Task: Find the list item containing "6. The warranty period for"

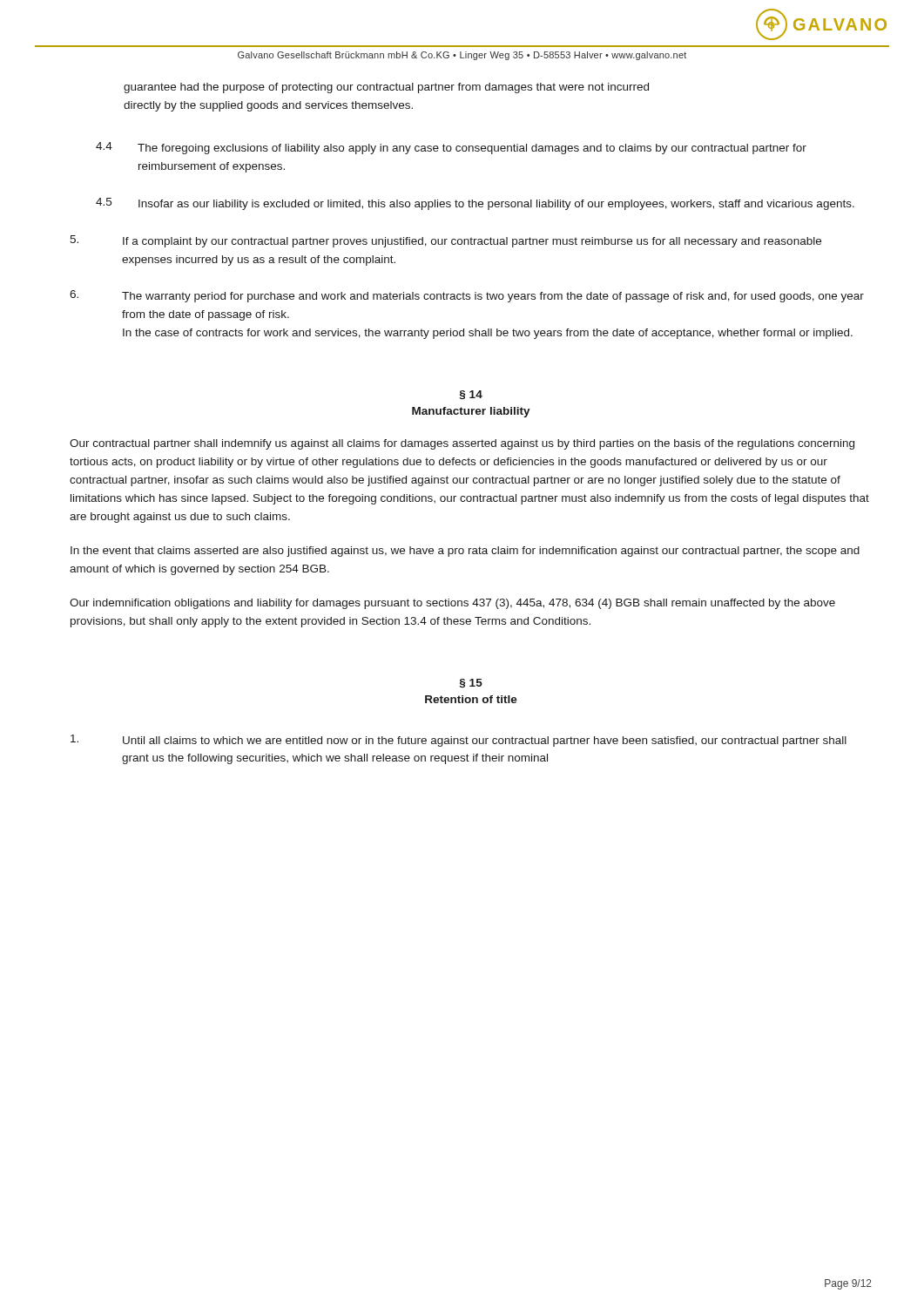Action: tap(467, 296)
